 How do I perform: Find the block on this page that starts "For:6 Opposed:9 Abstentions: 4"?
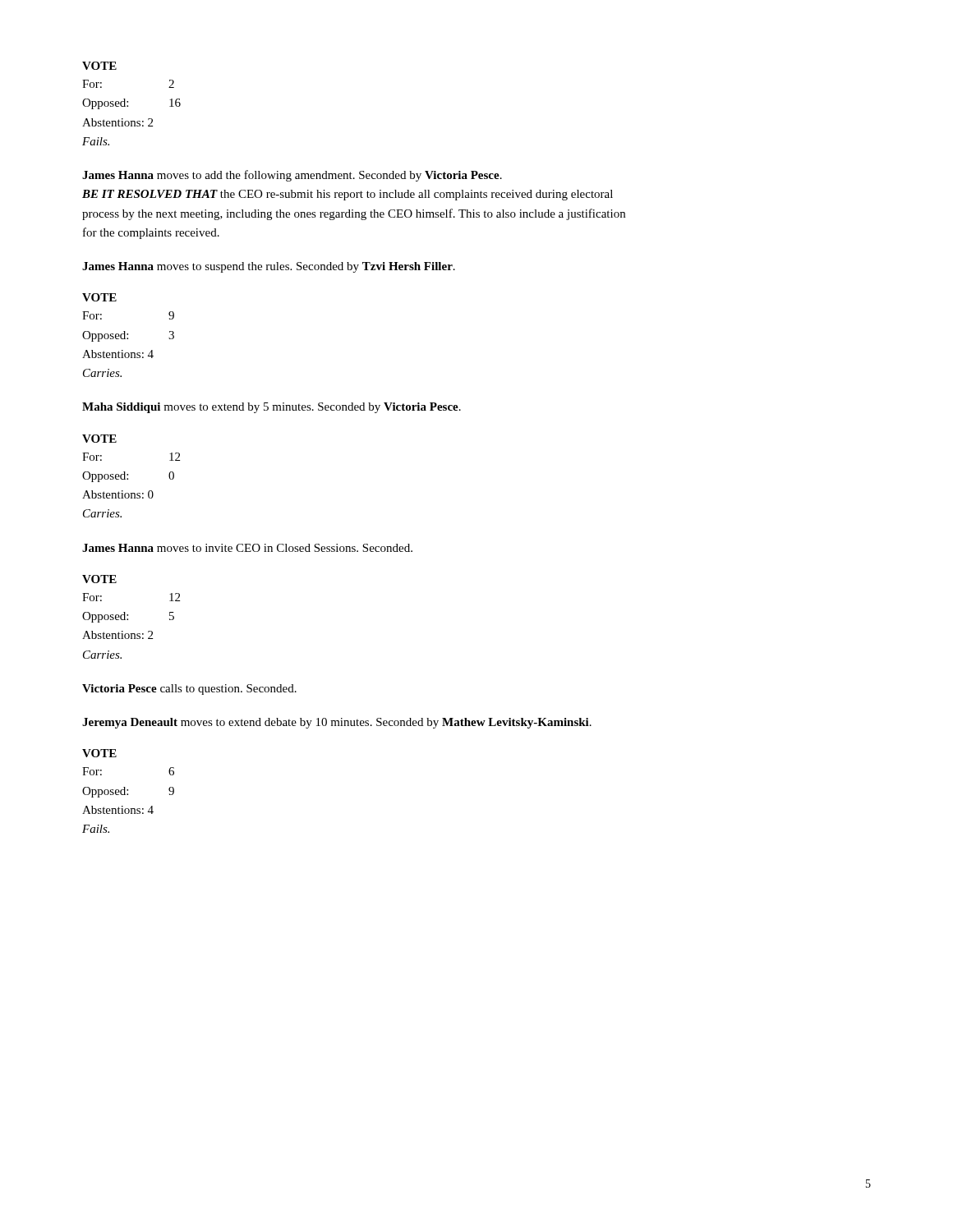[142, 801]
